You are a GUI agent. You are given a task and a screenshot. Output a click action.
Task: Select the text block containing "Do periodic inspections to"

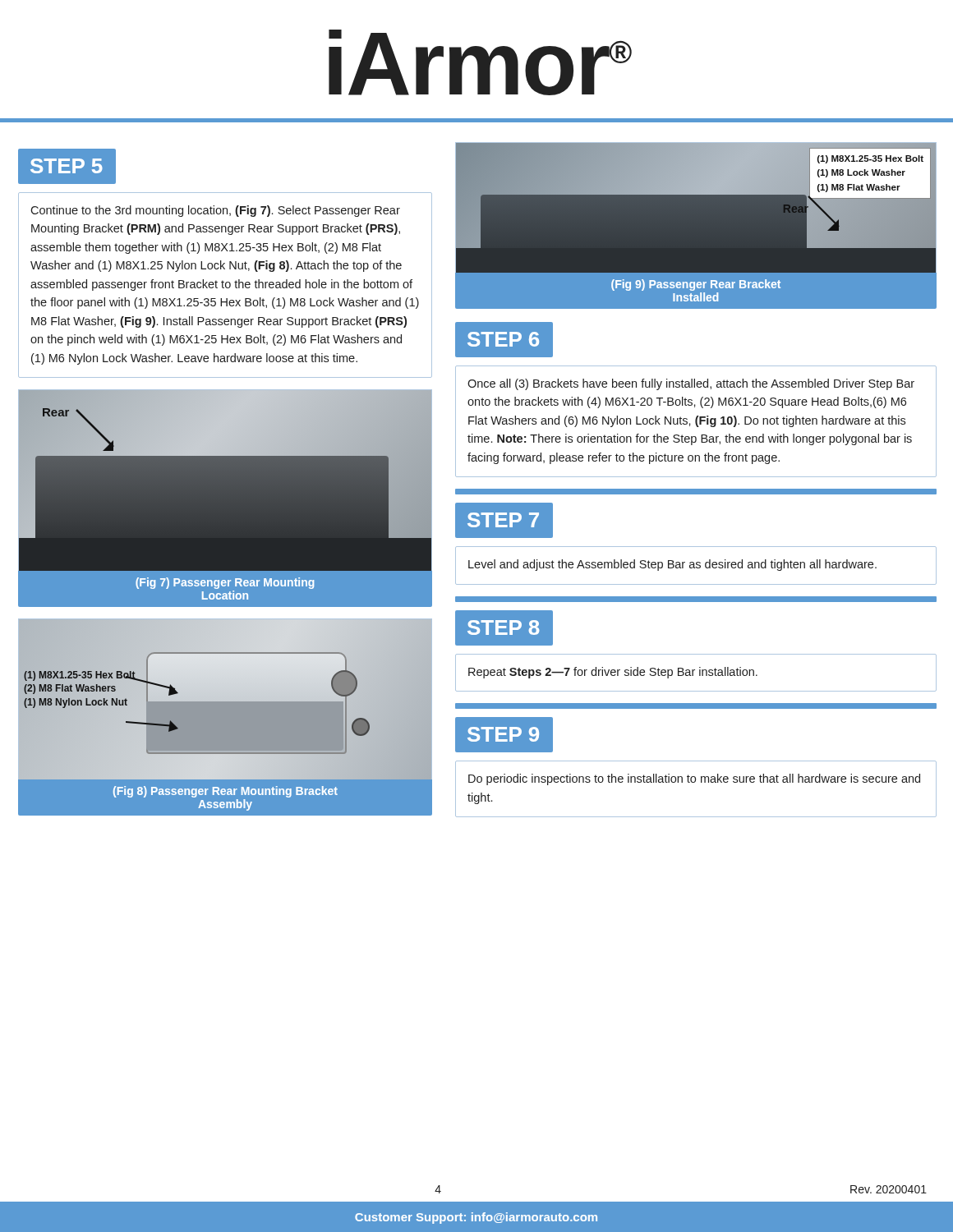click(x=696, y=788)
